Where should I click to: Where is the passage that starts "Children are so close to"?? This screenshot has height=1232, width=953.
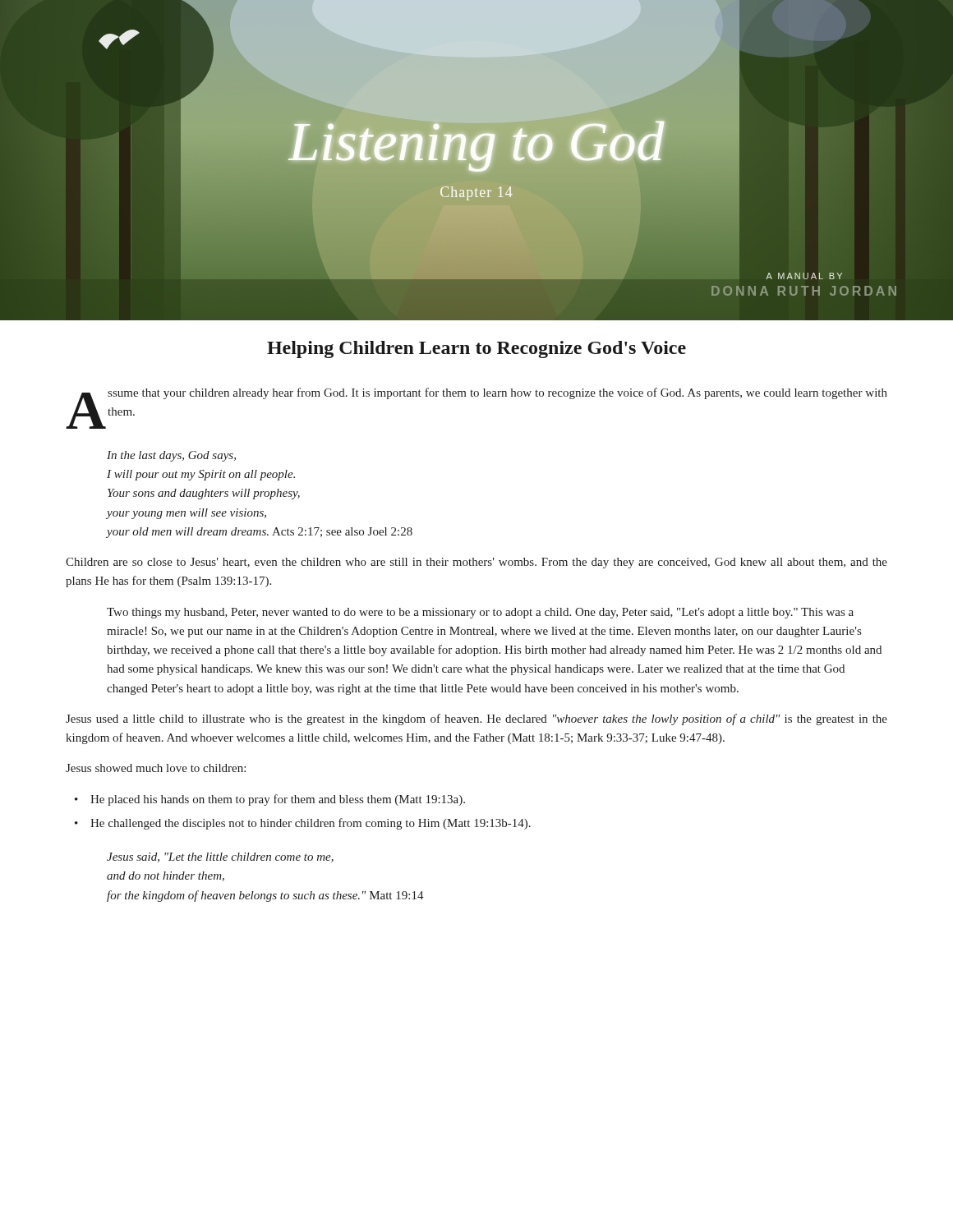(x=476, y=571)
